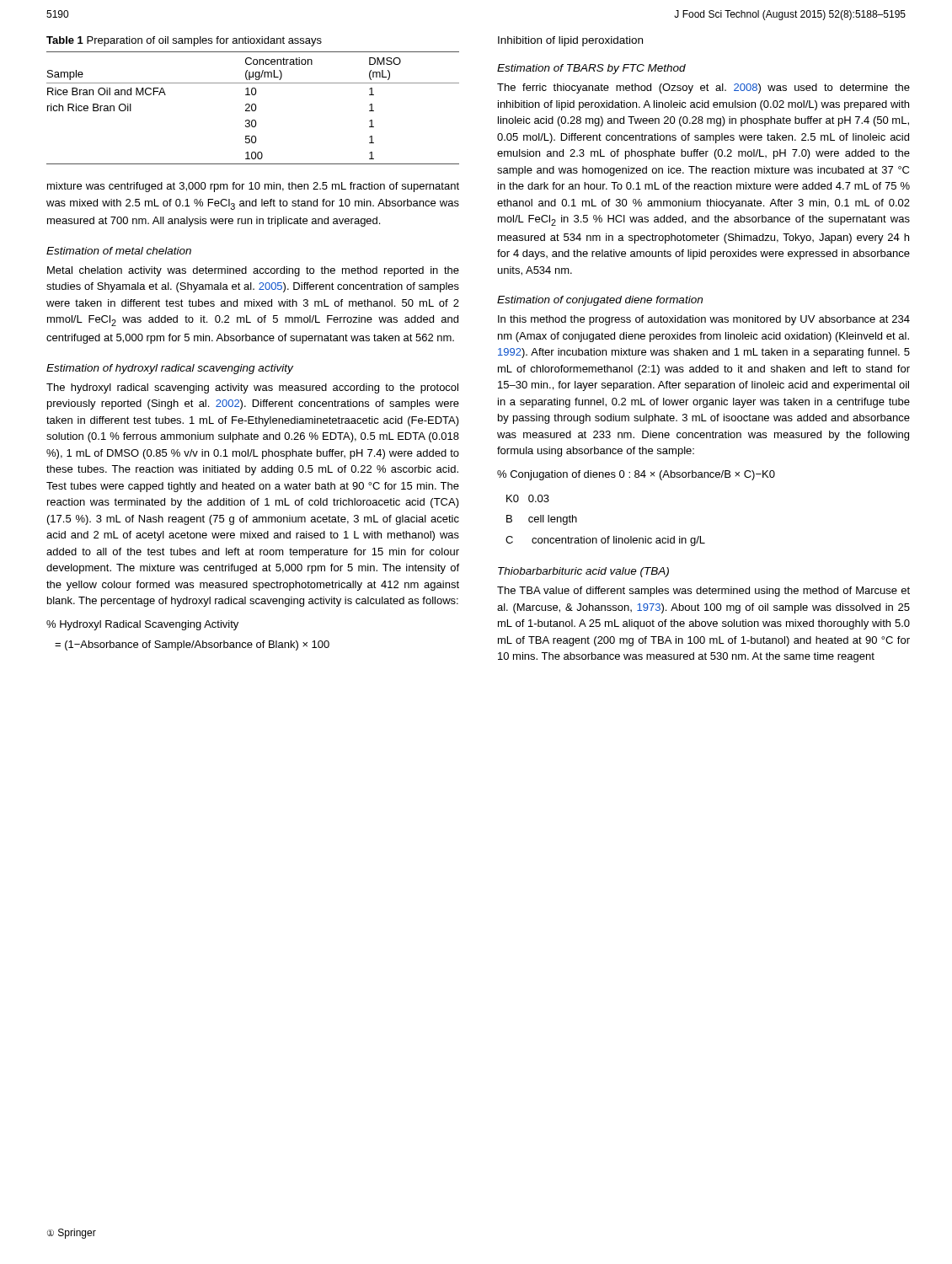Point to the block starting "B cell length"
Image resolution: width=952 pixels, height=1264 pixels.
pyautogui.click(x=541, y=519)
